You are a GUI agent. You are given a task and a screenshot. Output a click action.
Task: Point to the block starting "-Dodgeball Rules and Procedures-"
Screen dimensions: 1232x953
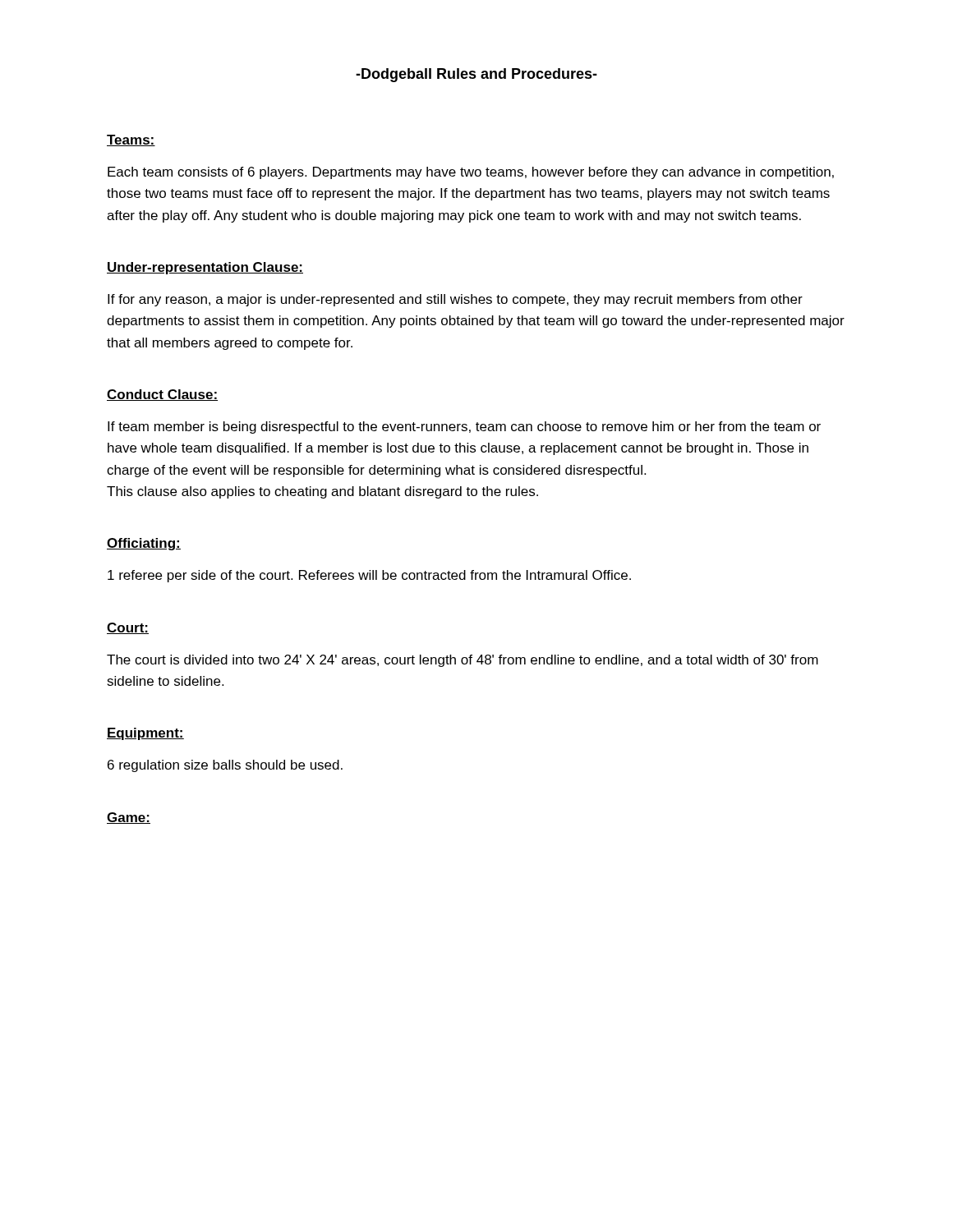pyautogui.click(x=476, y=74)
